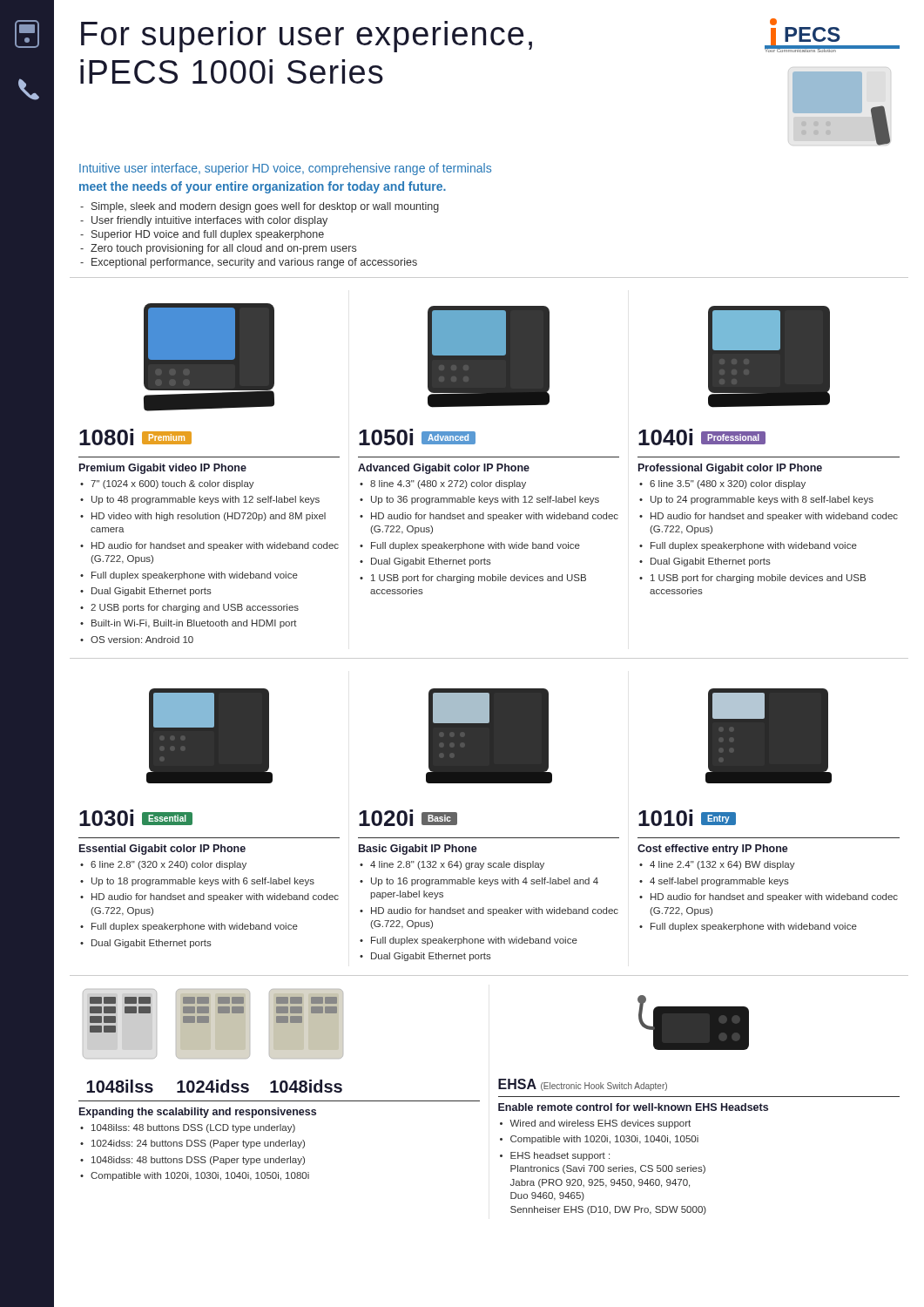Click on the text starting "OS version: Android 10"

(142, 639)
